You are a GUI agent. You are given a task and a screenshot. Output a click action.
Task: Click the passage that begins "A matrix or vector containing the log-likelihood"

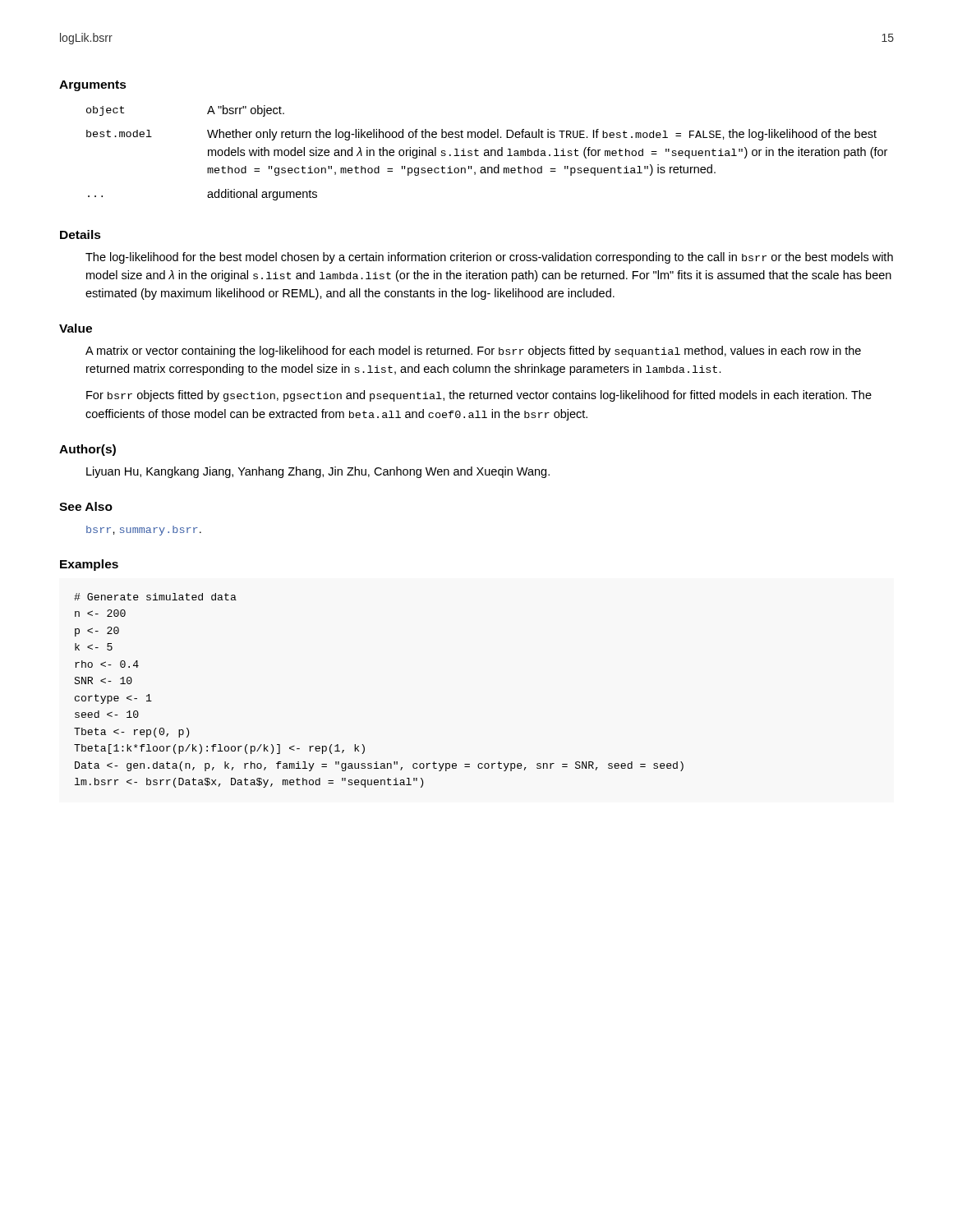tap(473, 360)
